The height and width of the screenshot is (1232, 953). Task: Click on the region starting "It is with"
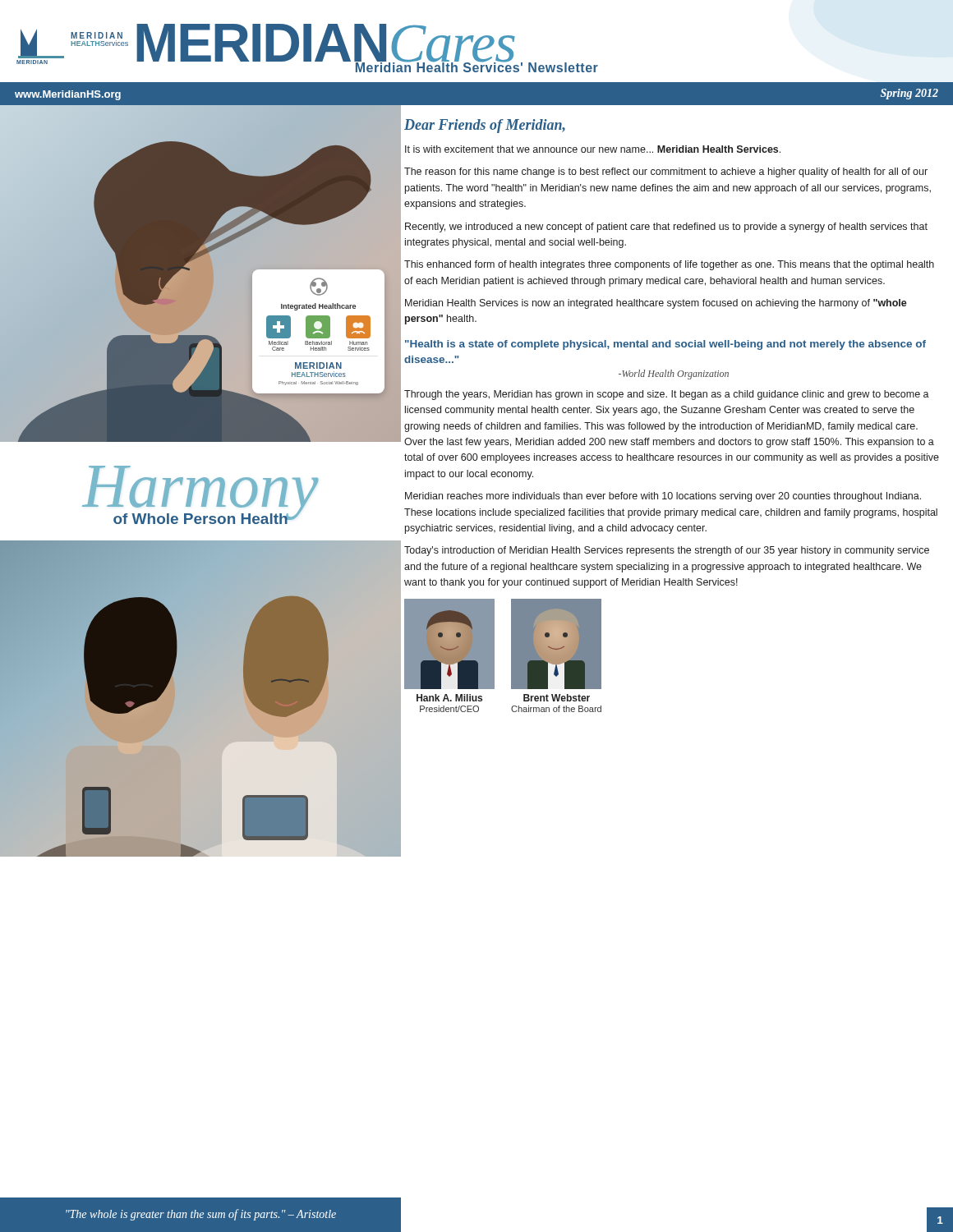[x=593, y=150]
